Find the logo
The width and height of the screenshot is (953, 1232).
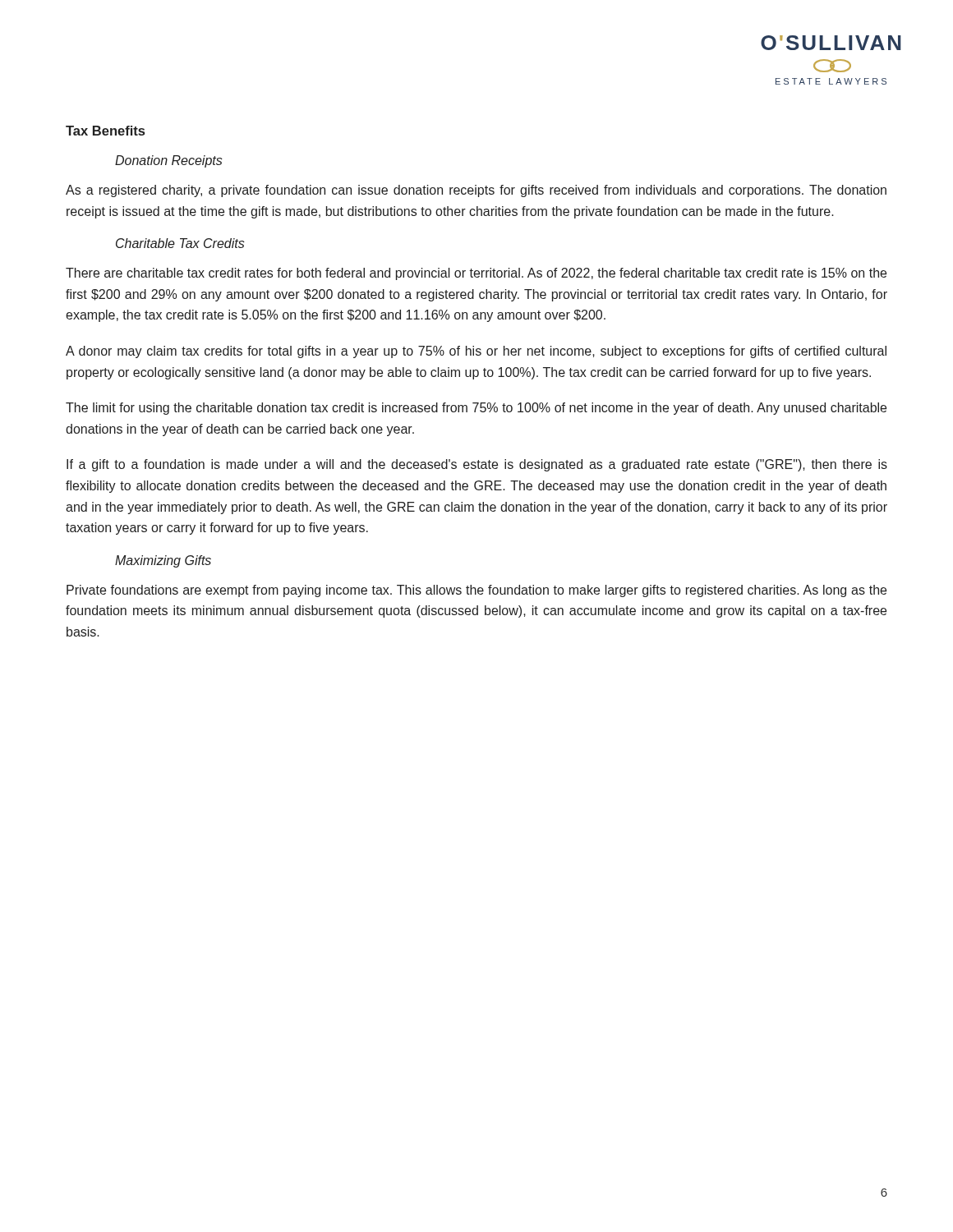point(832,59)
